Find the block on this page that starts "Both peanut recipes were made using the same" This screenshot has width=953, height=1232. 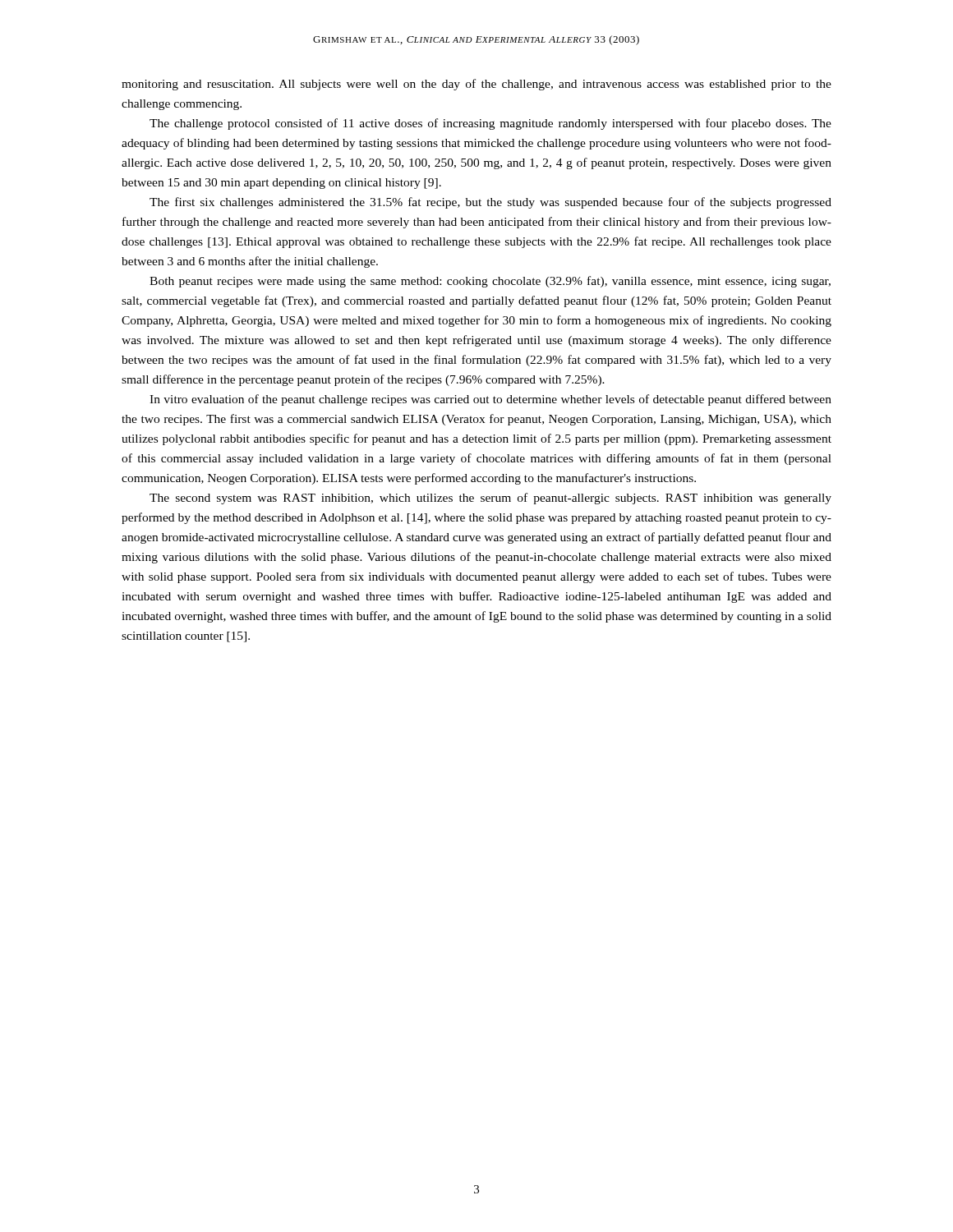[476, 330]
